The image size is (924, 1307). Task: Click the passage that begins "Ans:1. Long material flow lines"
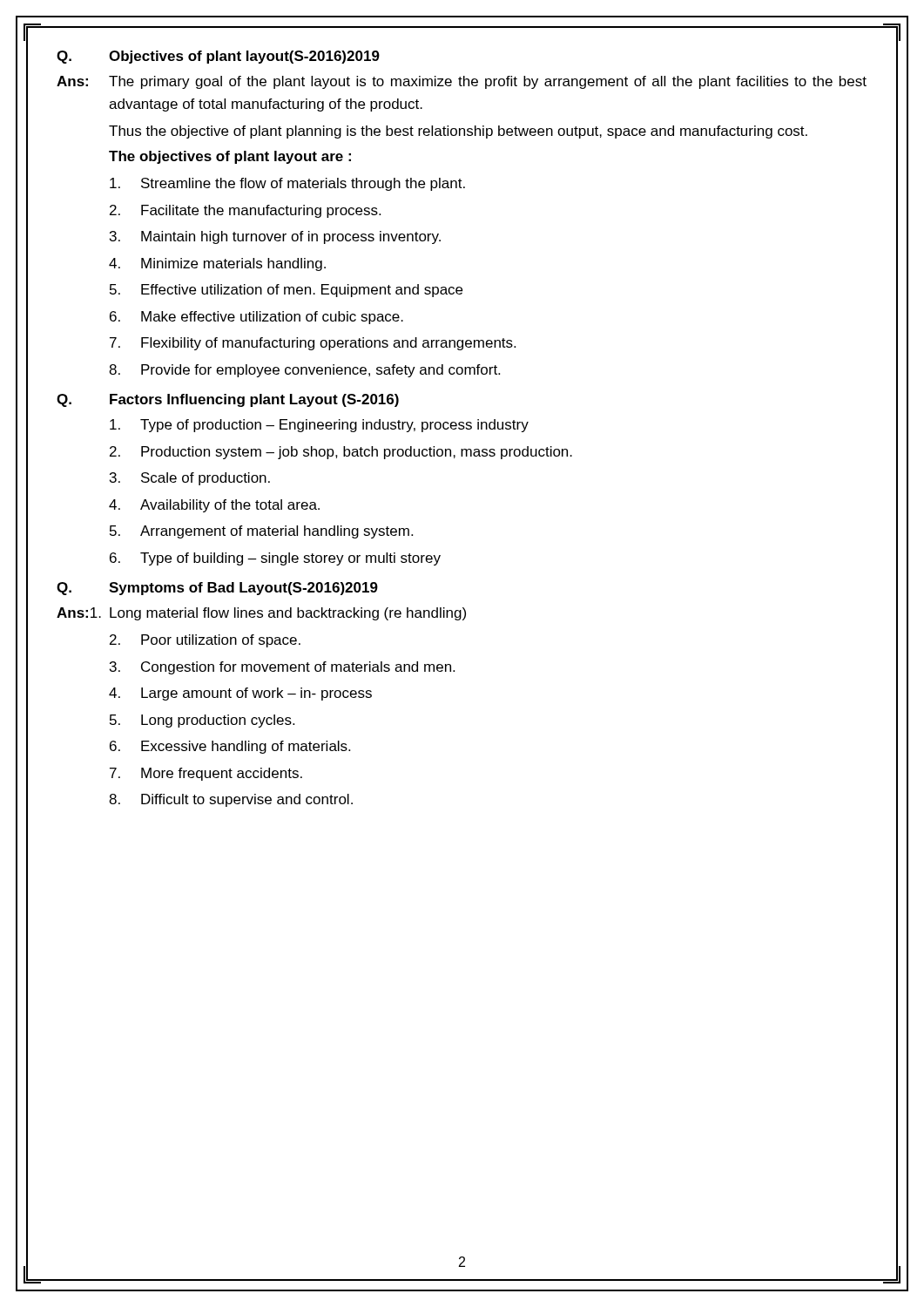point(462,614)
